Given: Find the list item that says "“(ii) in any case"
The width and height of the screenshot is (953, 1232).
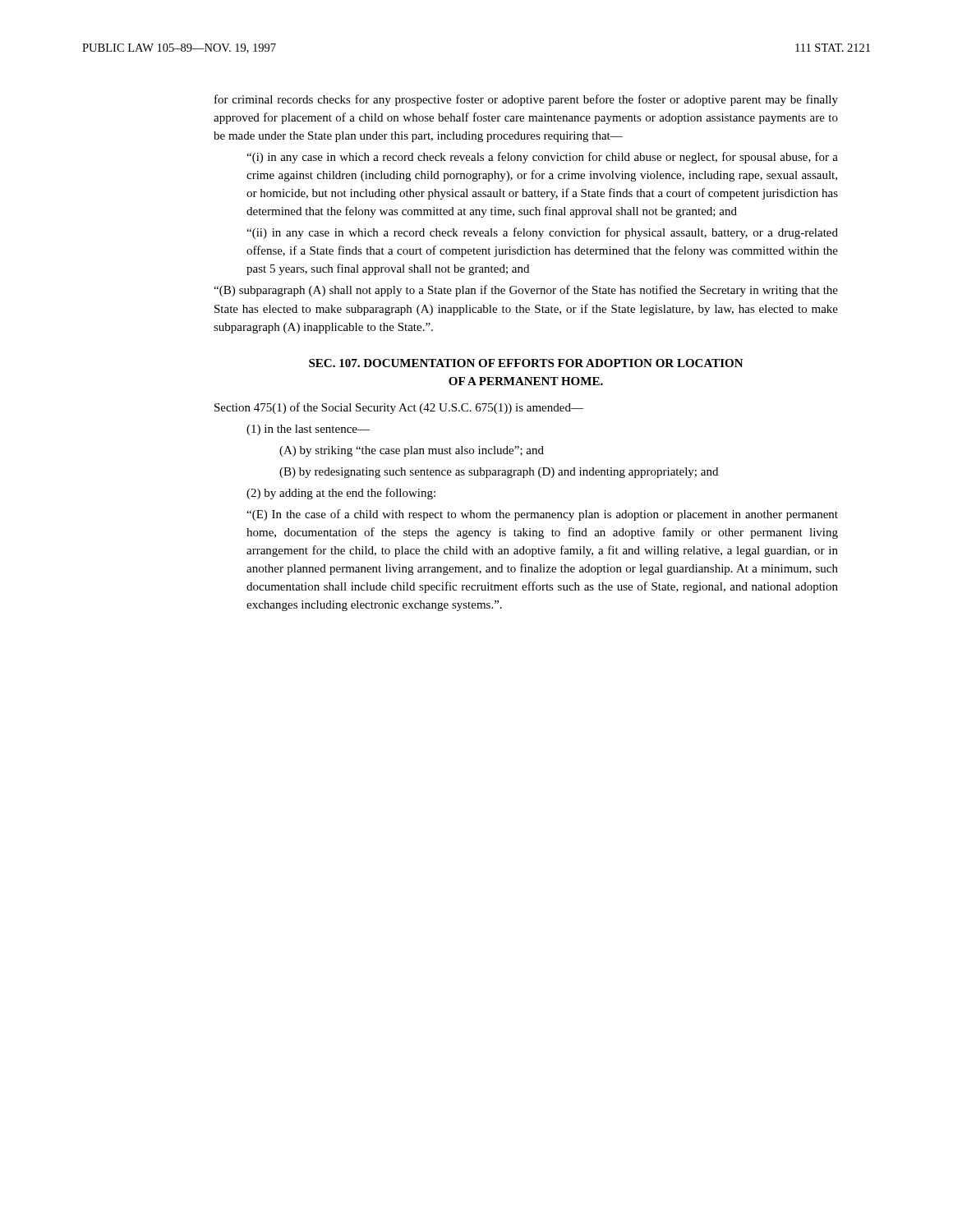Looking at the screenshot, I should pyautogui.click(x=542, y=251).
